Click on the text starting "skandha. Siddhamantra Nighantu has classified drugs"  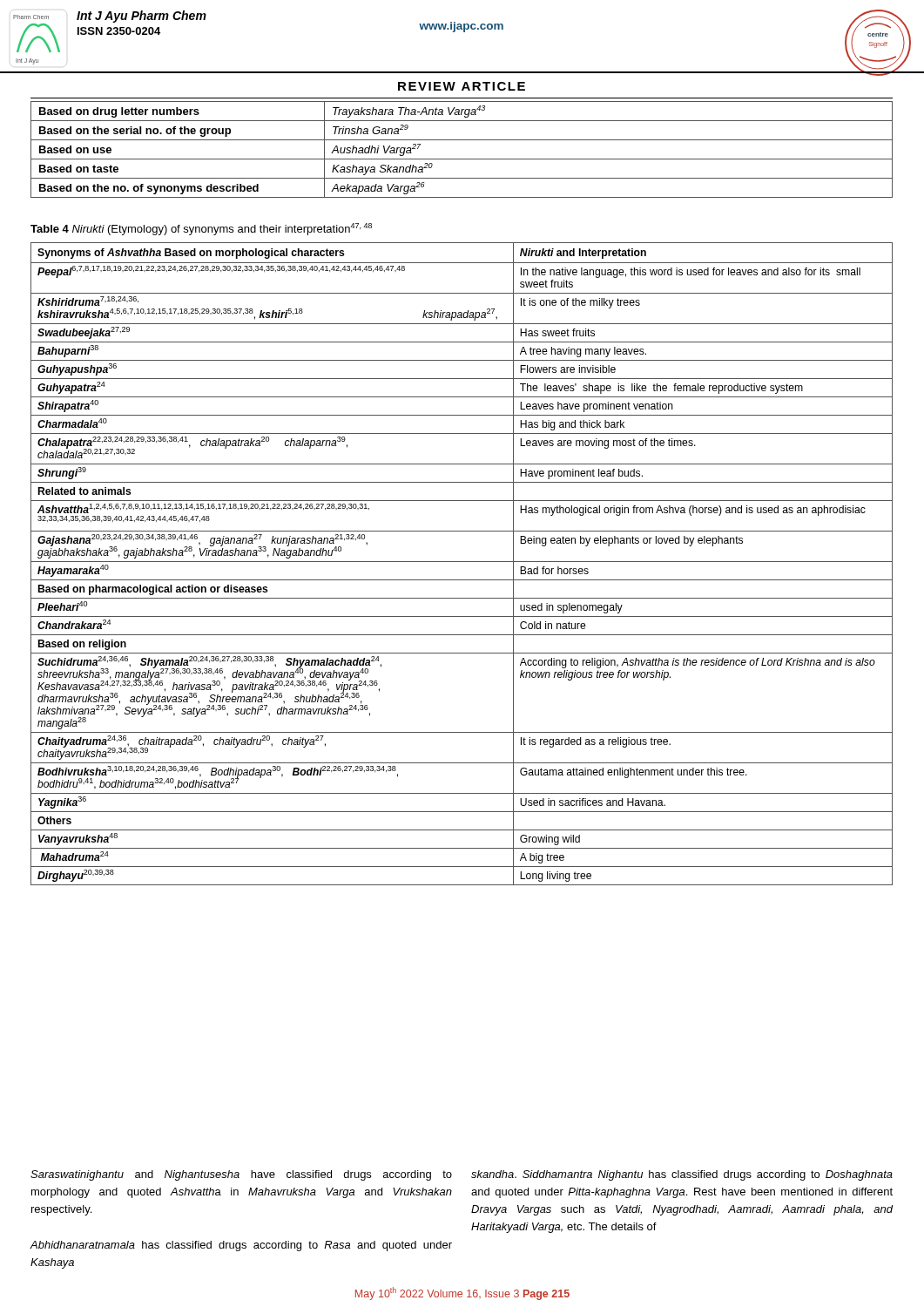pyautogui.click(x=682, y=1200)
